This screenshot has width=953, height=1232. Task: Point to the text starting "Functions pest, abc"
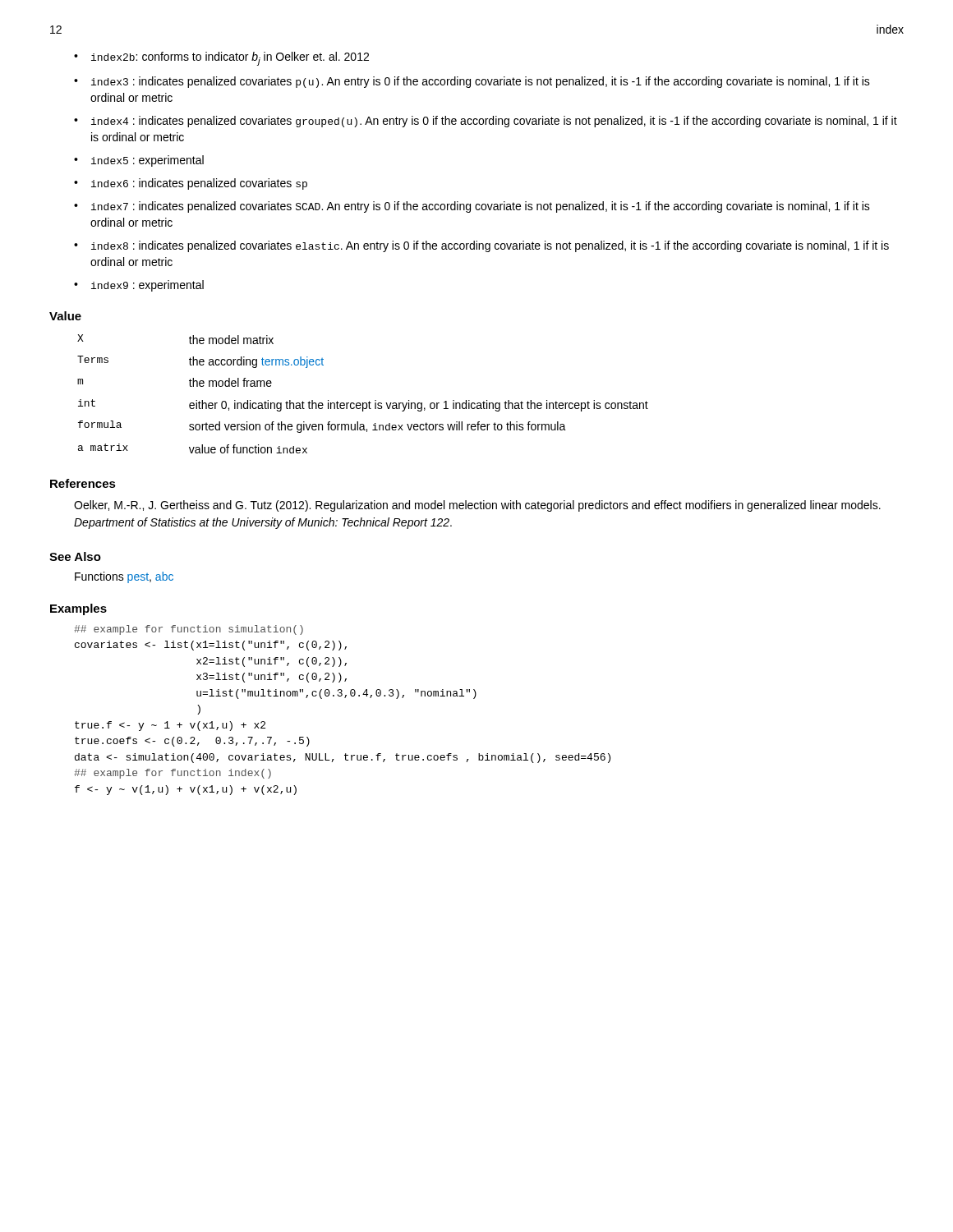[x=124, y=576]
